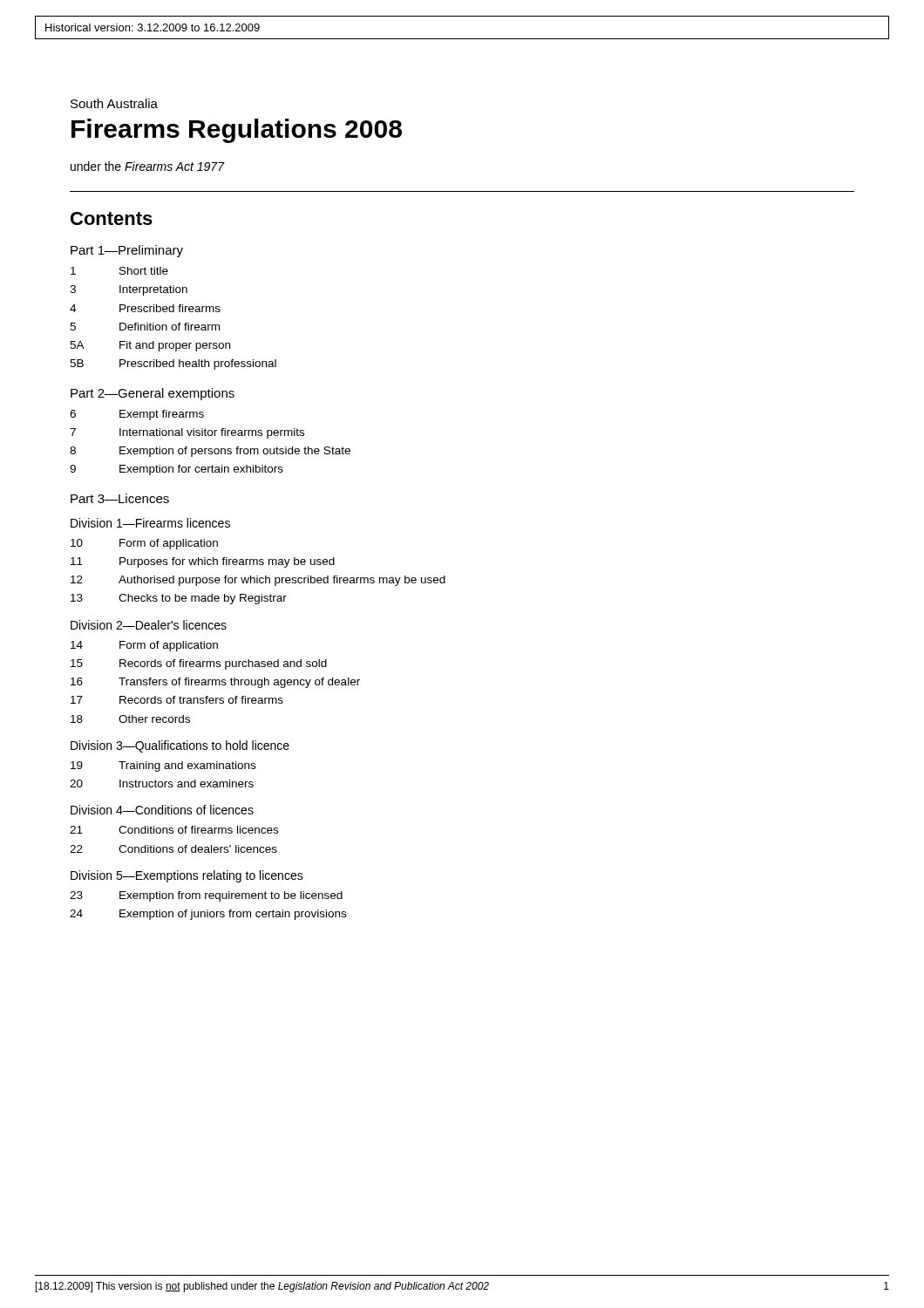Click on the text block starting "9Exemption for certain exhibitors"
The width and height of the screenshot is (924, 1308).
click(177, 470)
